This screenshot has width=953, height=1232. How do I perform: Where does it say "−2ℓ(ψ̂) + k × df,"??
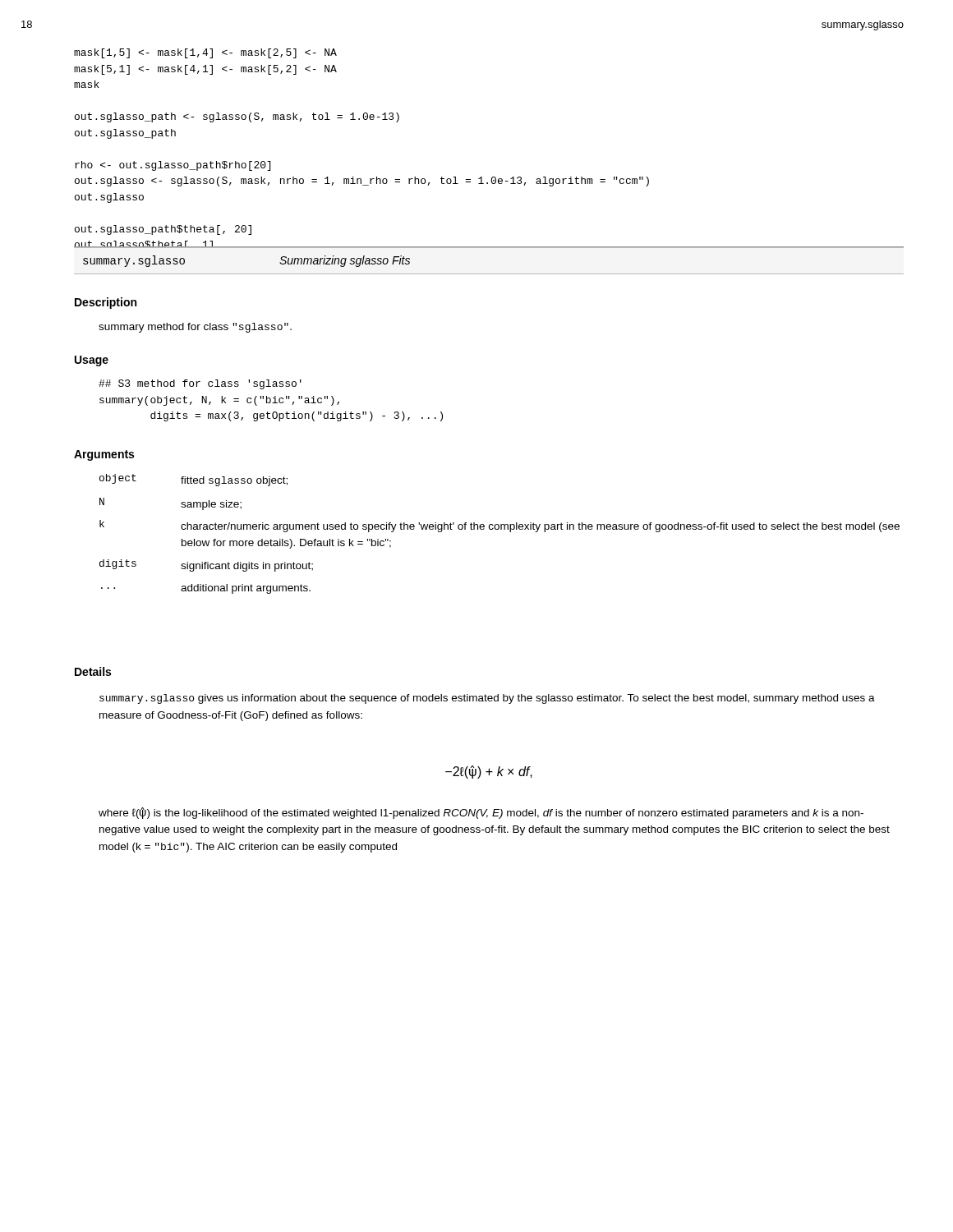click(x=489, y=772)
